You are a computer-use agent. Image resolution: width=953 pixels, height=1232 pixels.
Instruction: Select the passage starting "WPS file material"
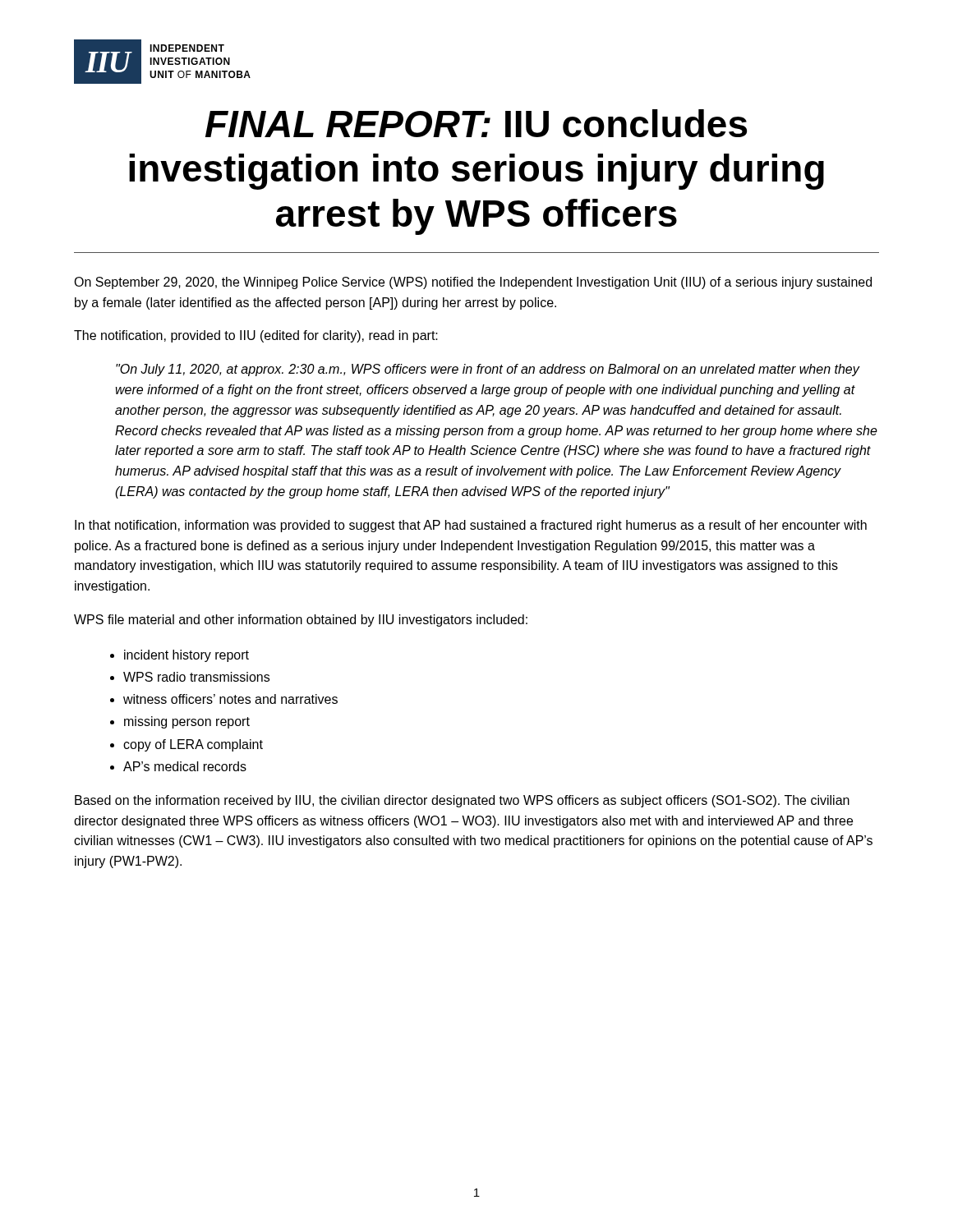click(301, 620)
